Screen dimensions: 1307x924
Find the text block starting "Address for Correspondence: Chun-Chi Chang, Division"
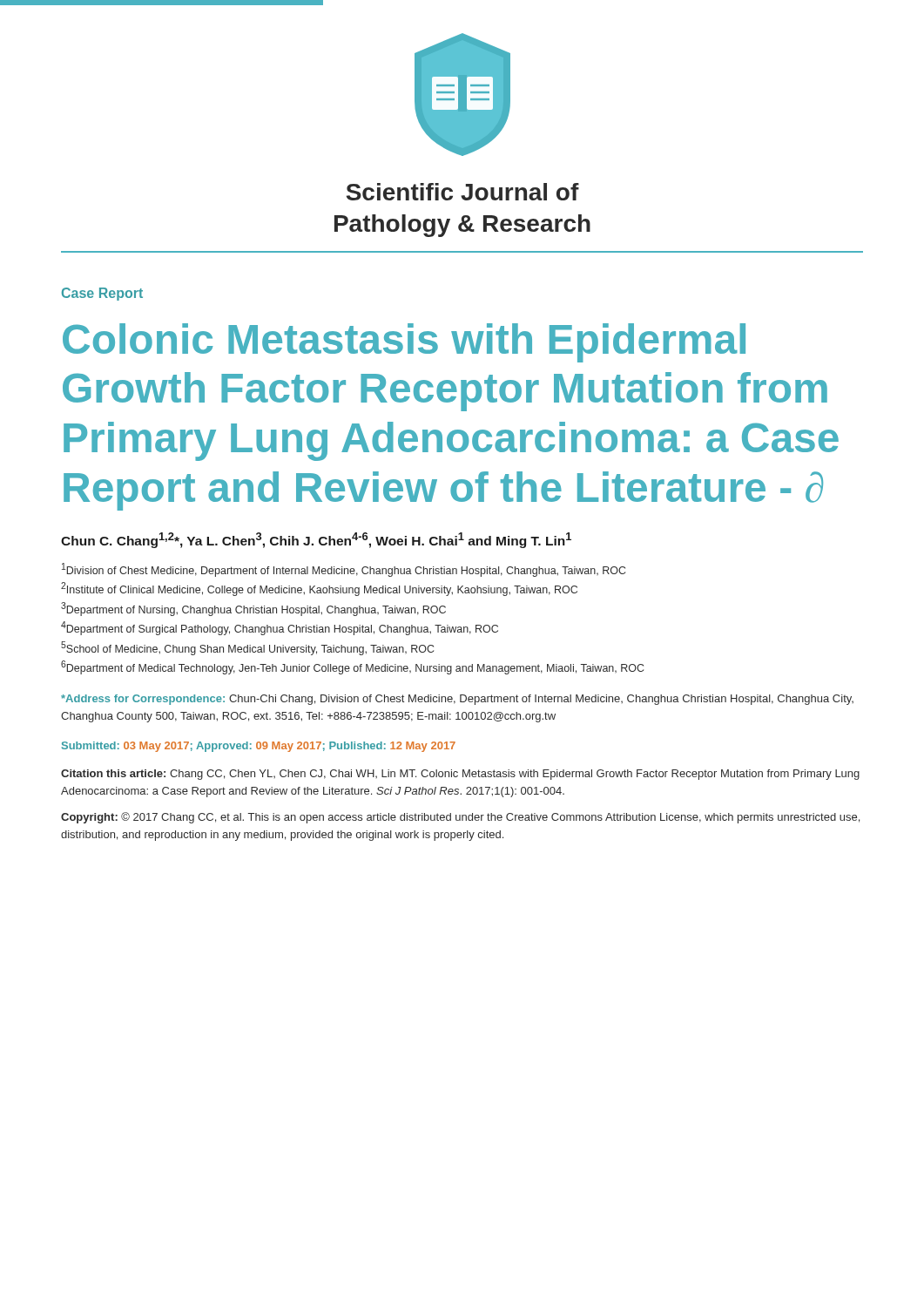pyautogui.click(x=462, y=708)
